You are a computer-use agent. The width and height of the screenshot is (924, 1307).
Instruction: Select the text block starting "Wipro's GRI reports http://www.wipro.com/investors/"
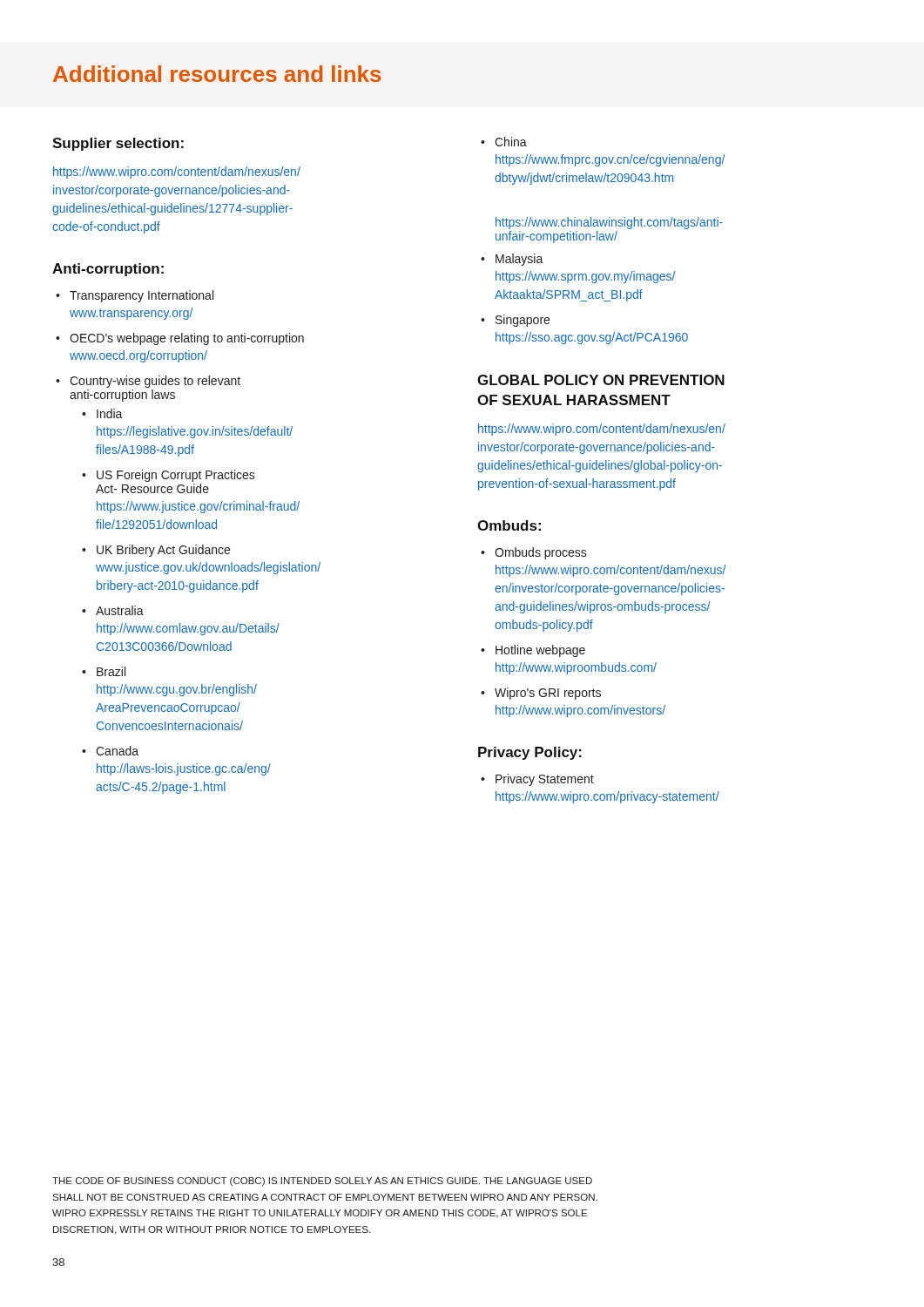[548, 694]
